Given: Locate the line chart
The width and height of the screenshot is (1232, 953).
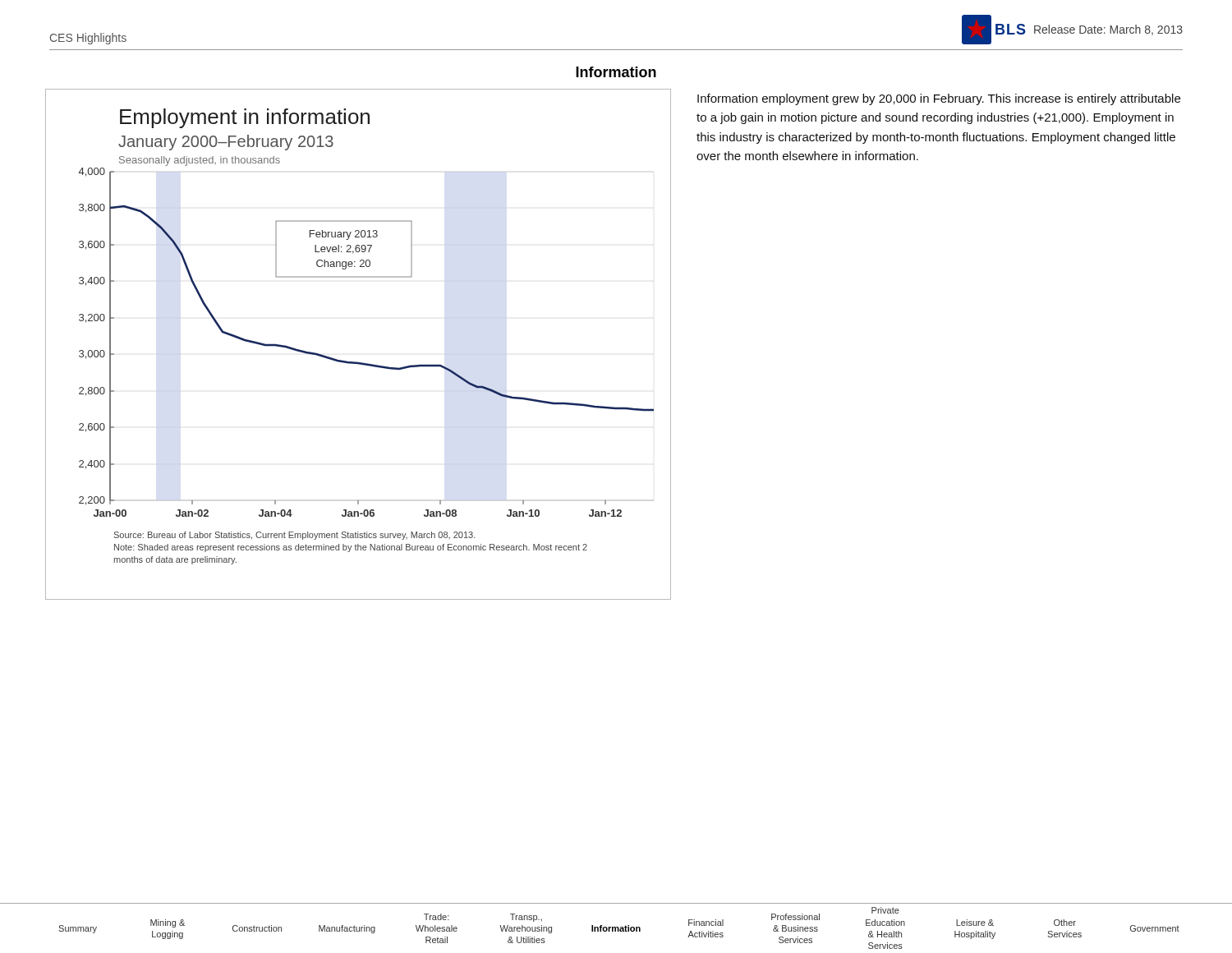Looking at the screenshot, I should tap(357, 343).
